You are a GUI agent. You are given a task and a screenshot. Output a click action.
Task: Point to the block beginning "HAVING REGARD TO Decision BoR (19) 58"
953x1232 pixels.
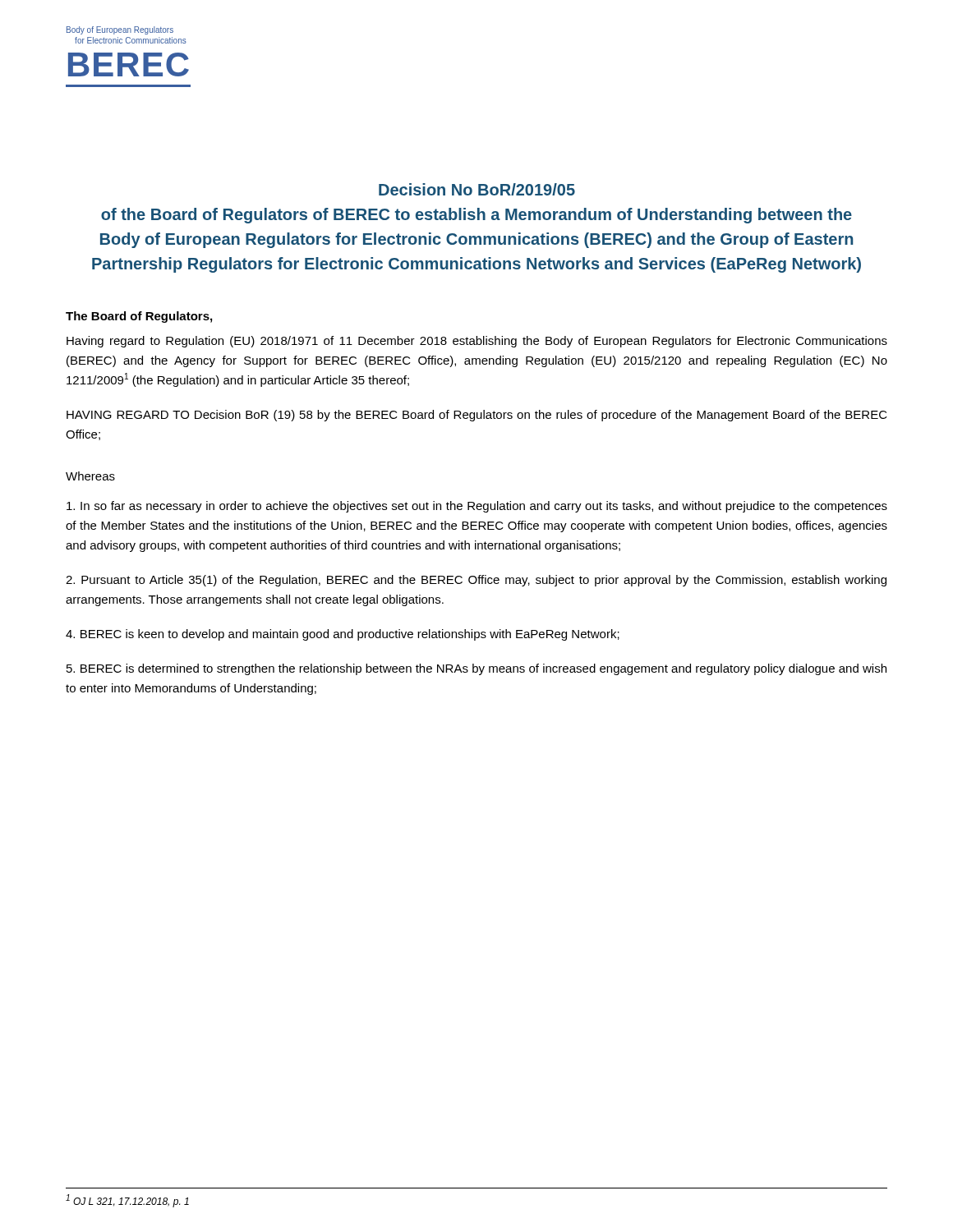point(476,424)
